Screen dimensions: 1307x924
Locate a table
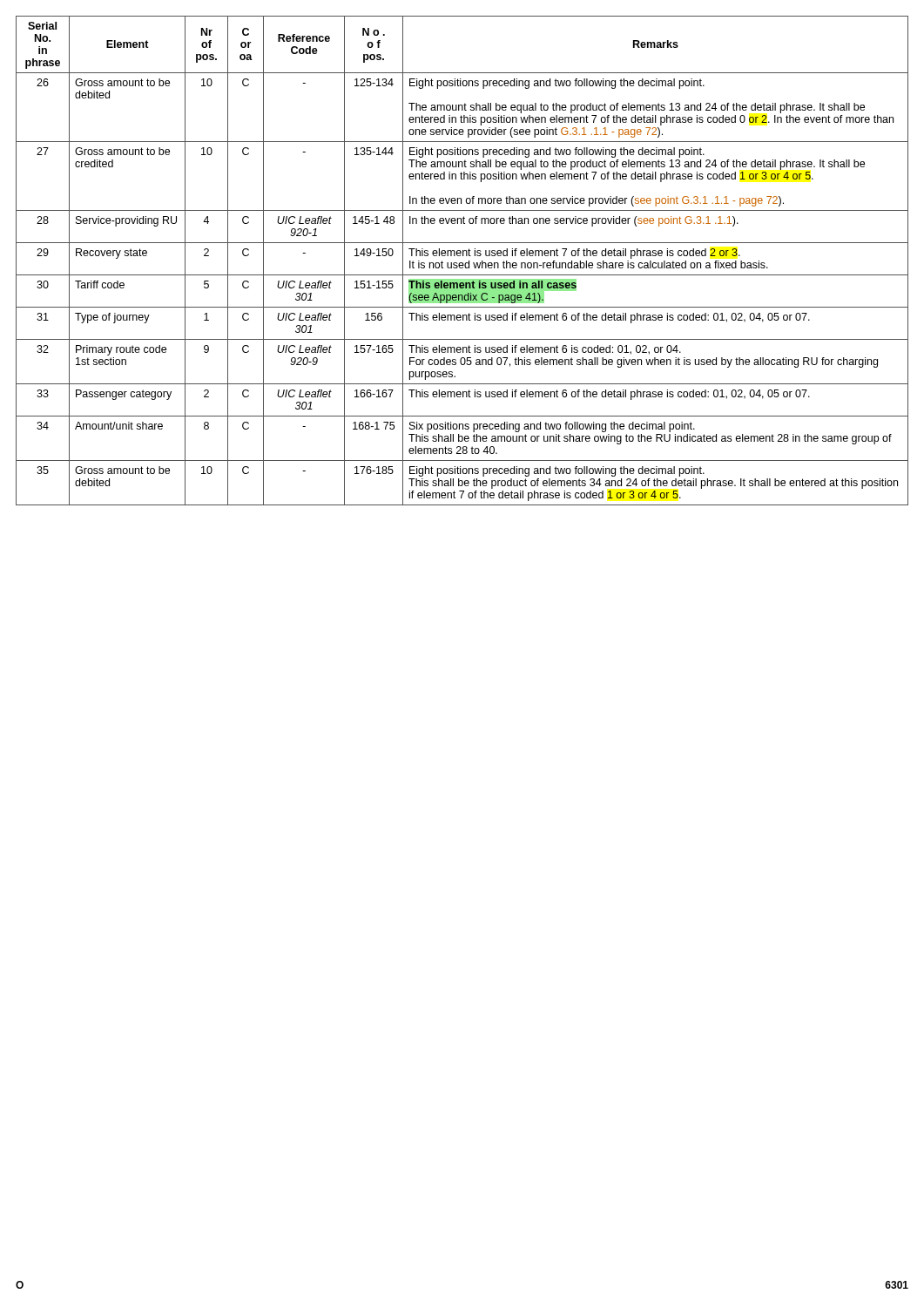point(462,261)
